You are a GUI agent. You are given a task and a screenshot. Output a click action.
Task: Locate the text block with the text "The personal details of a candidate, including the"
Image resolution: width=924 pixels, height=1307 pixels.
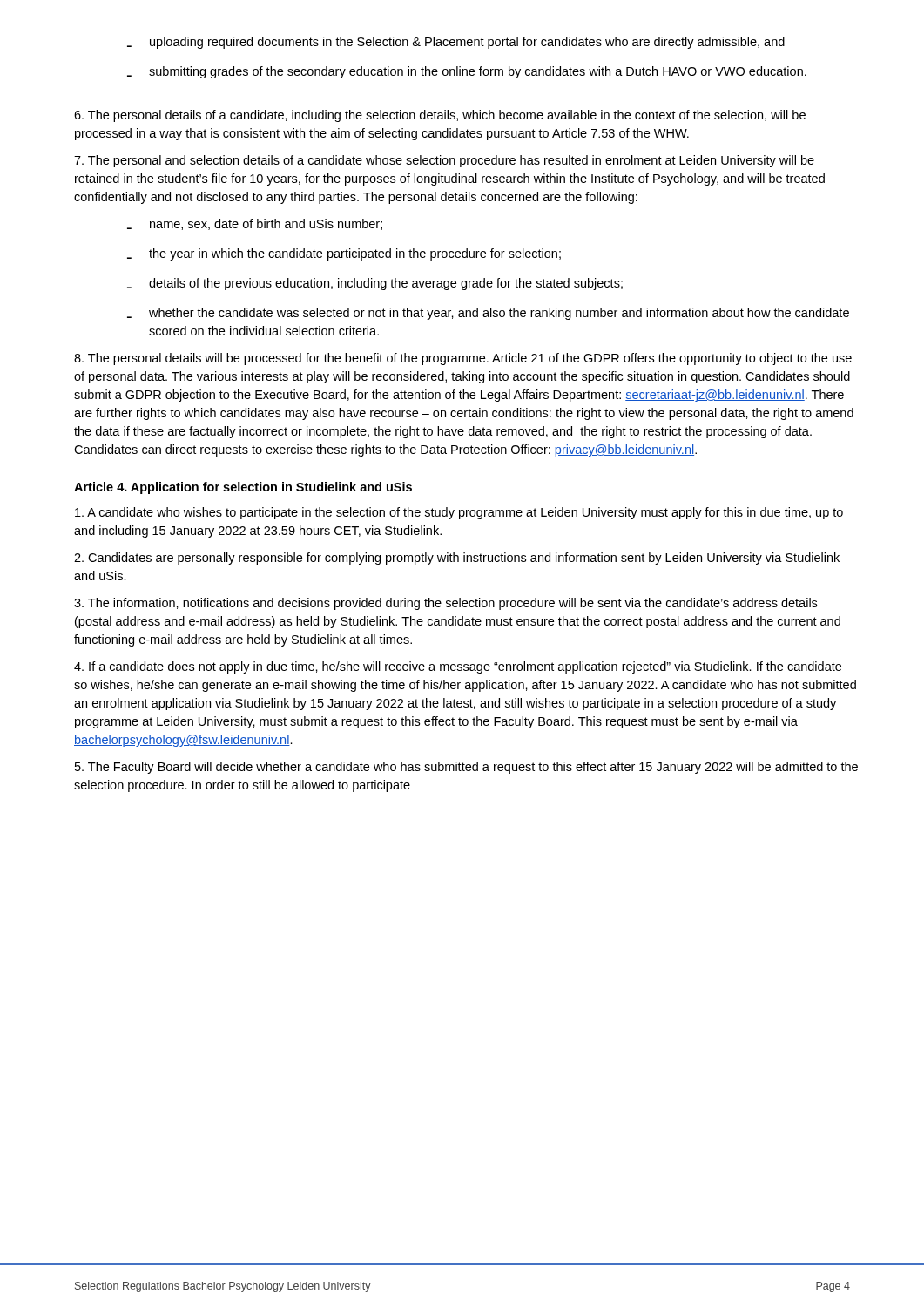click(440, 124)
